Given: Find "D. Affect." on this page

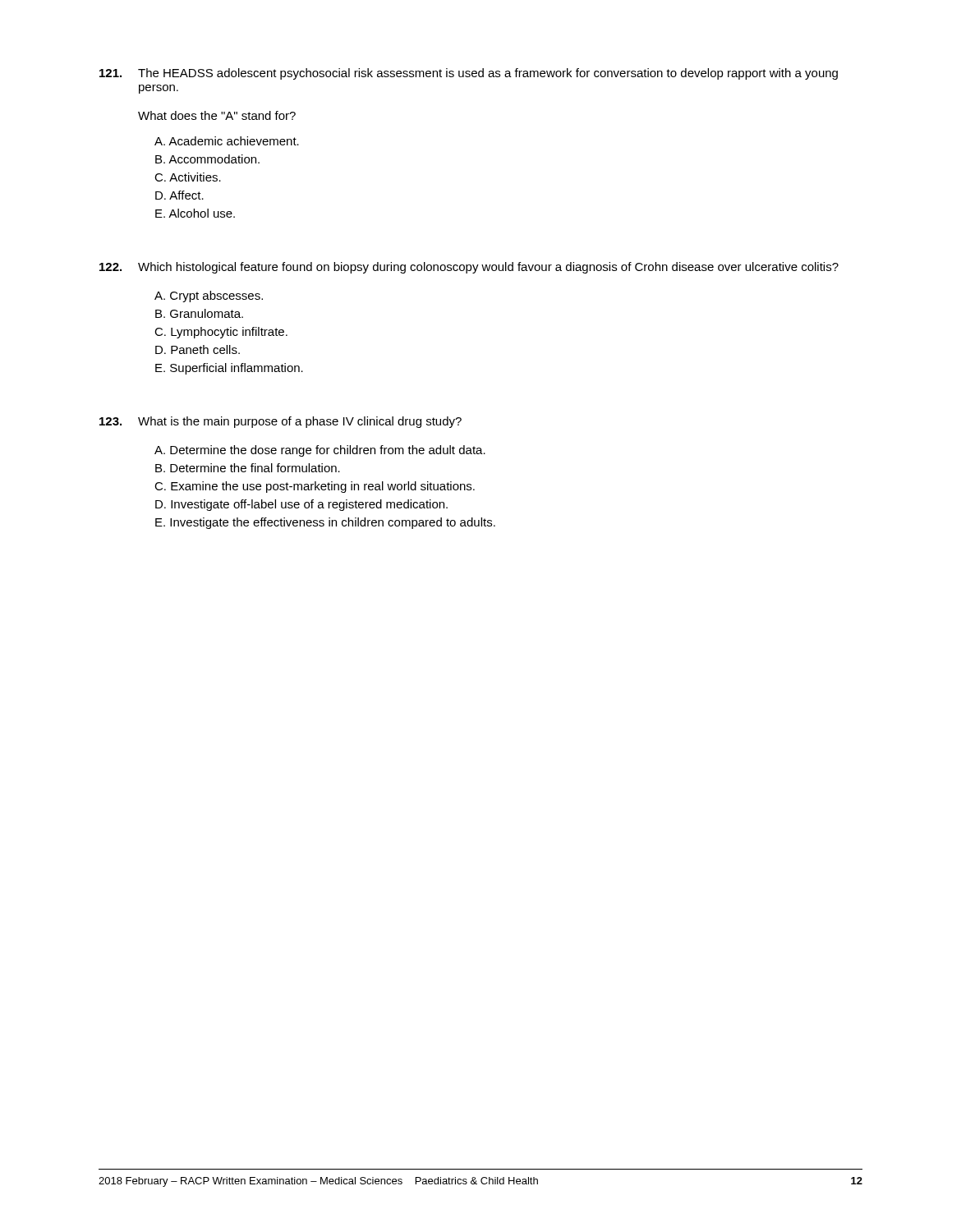Looking at the screenshot, I should [179, 195].
